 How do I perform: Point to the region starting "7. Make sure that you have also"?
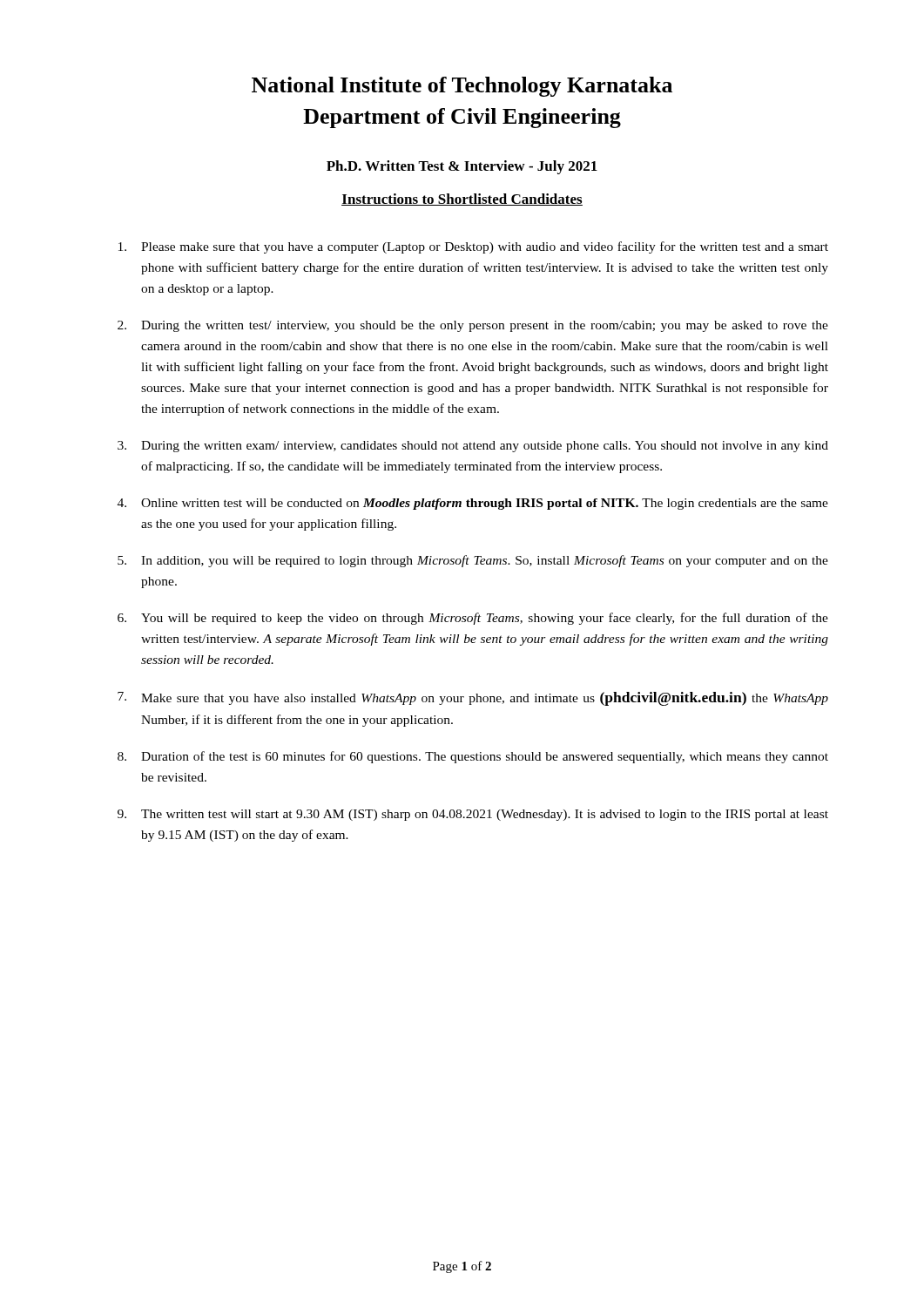[462, 708]
